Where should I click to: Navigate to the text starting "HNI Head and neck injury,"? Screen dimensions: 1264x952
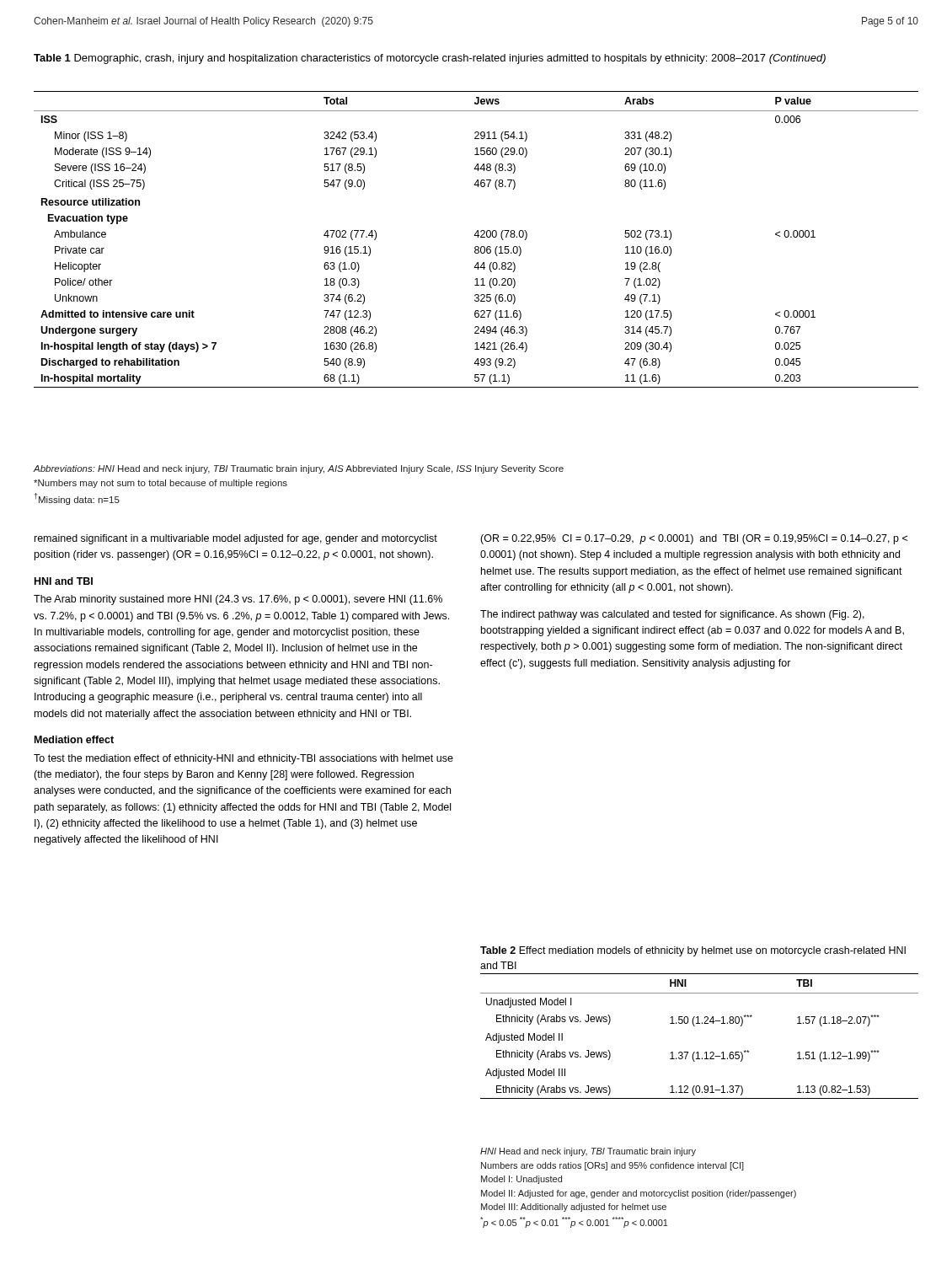click(x=638, y=1187)
